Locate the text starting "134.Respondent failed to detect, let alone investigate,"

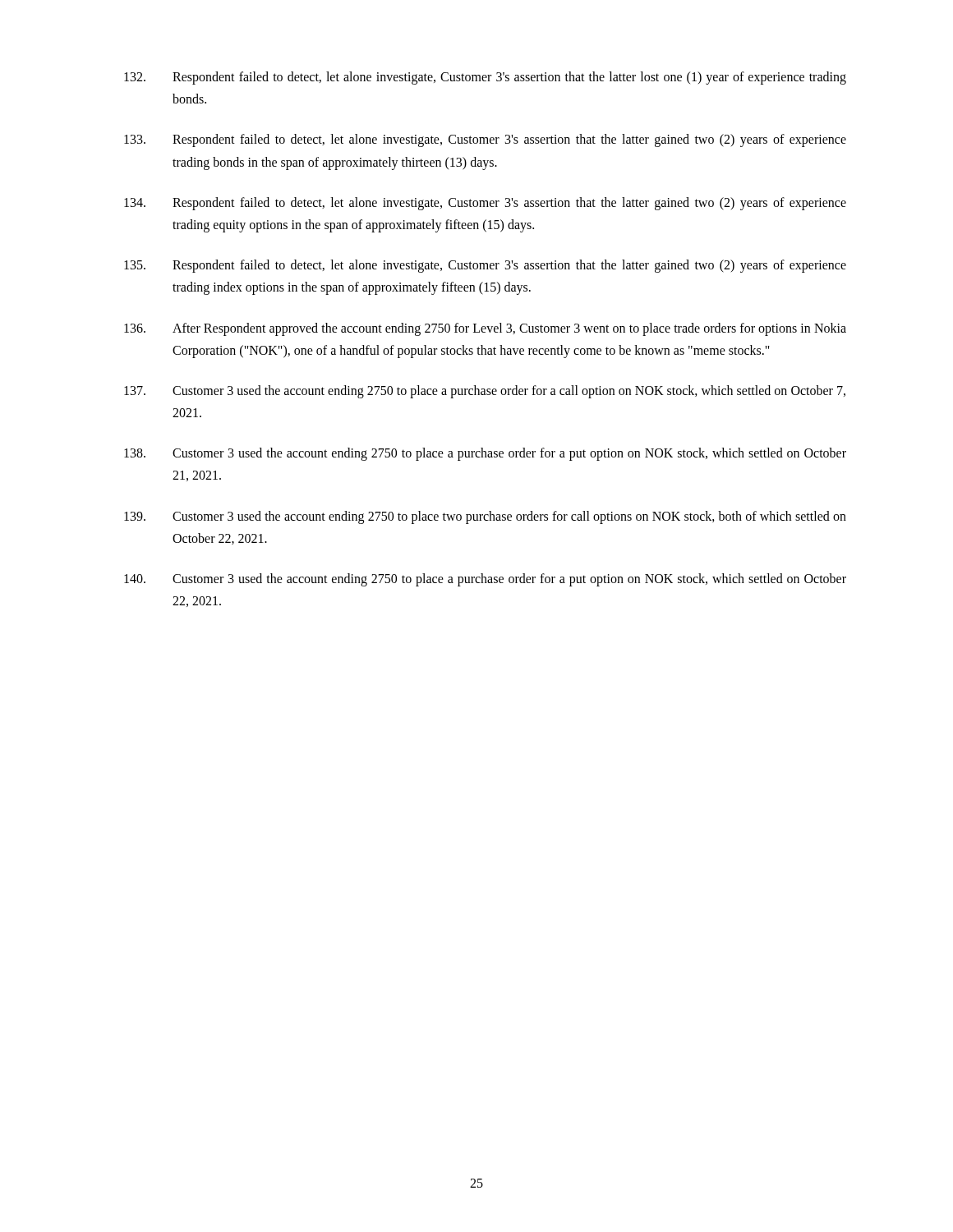coord(485,214)
